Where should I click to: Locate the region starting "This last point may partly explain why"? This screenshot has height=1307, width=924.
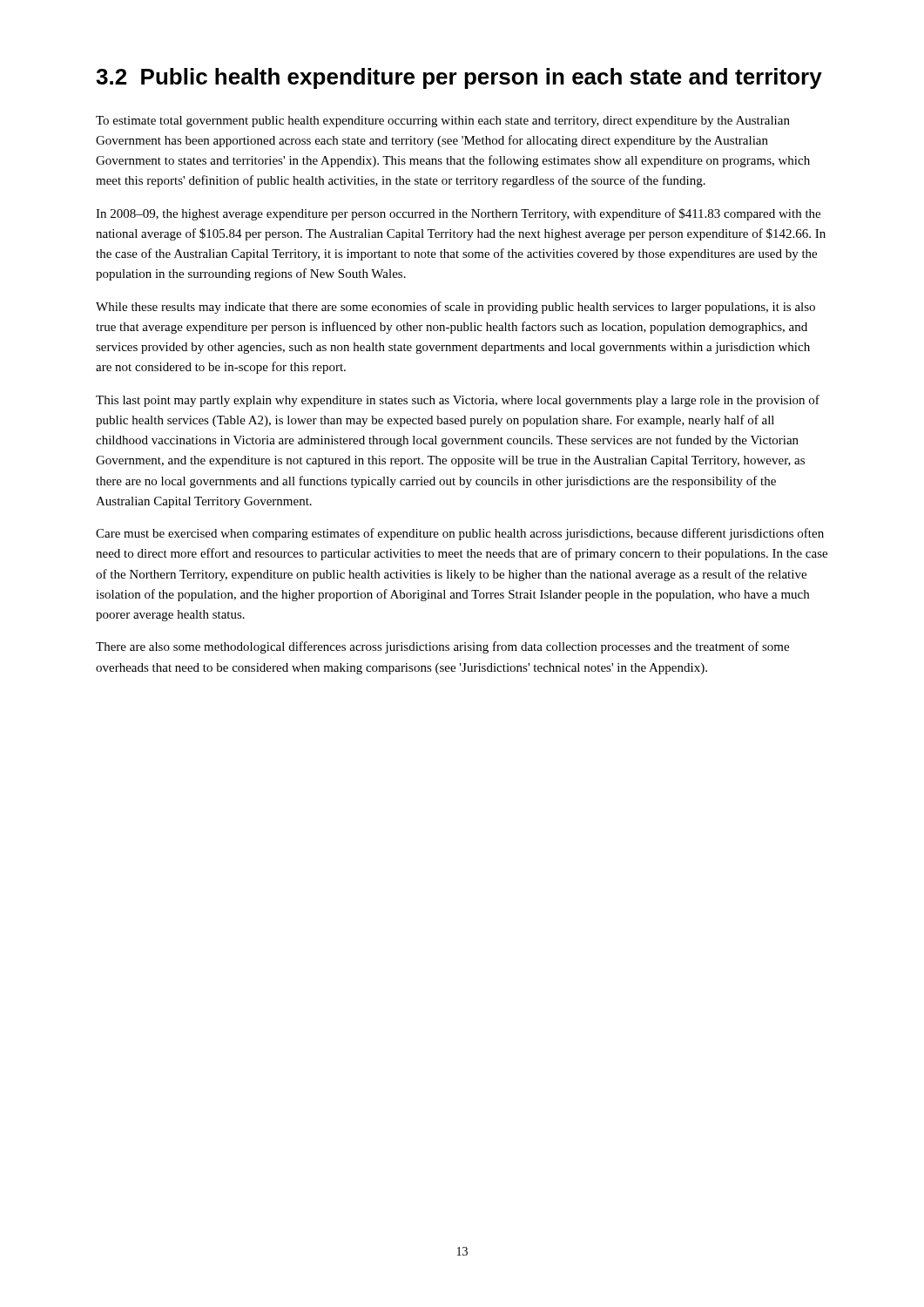pyautogui.click(x=458, y=450)
